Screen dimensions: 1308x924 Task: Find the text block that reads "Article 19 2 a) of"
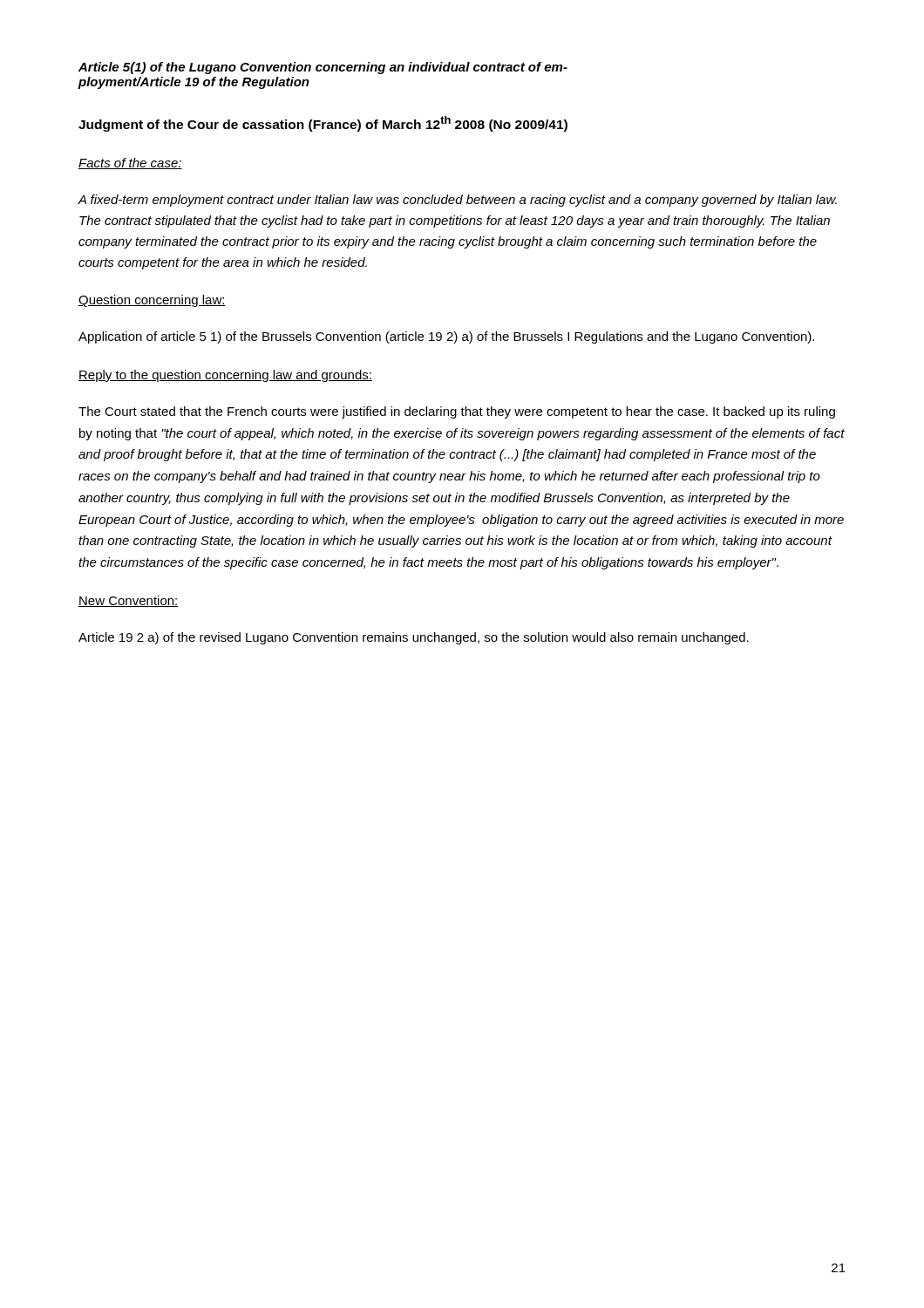coord(414,637)
